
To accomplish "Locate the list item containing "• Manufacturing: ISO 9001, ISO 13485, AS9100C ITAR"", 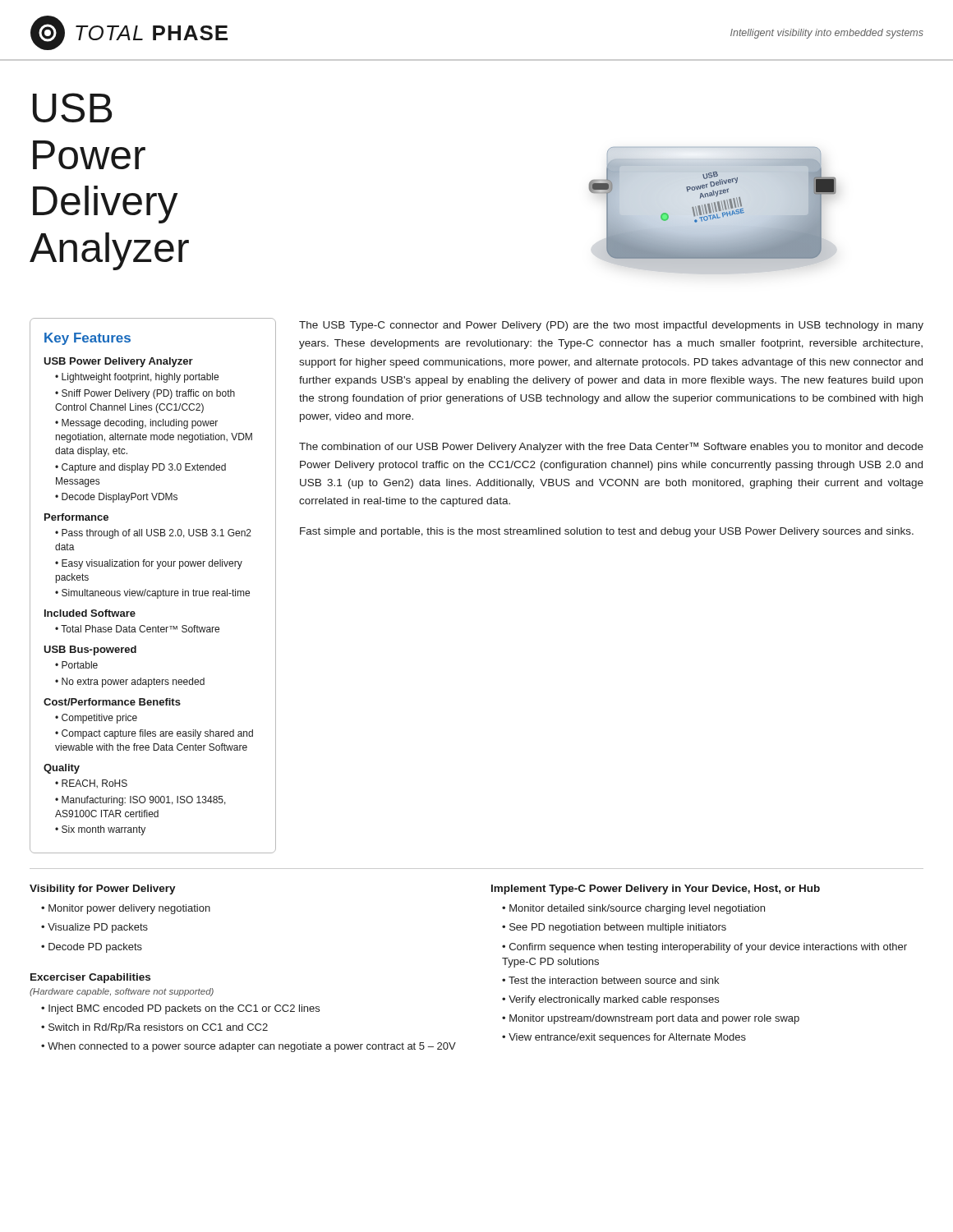I will (141, 807).
